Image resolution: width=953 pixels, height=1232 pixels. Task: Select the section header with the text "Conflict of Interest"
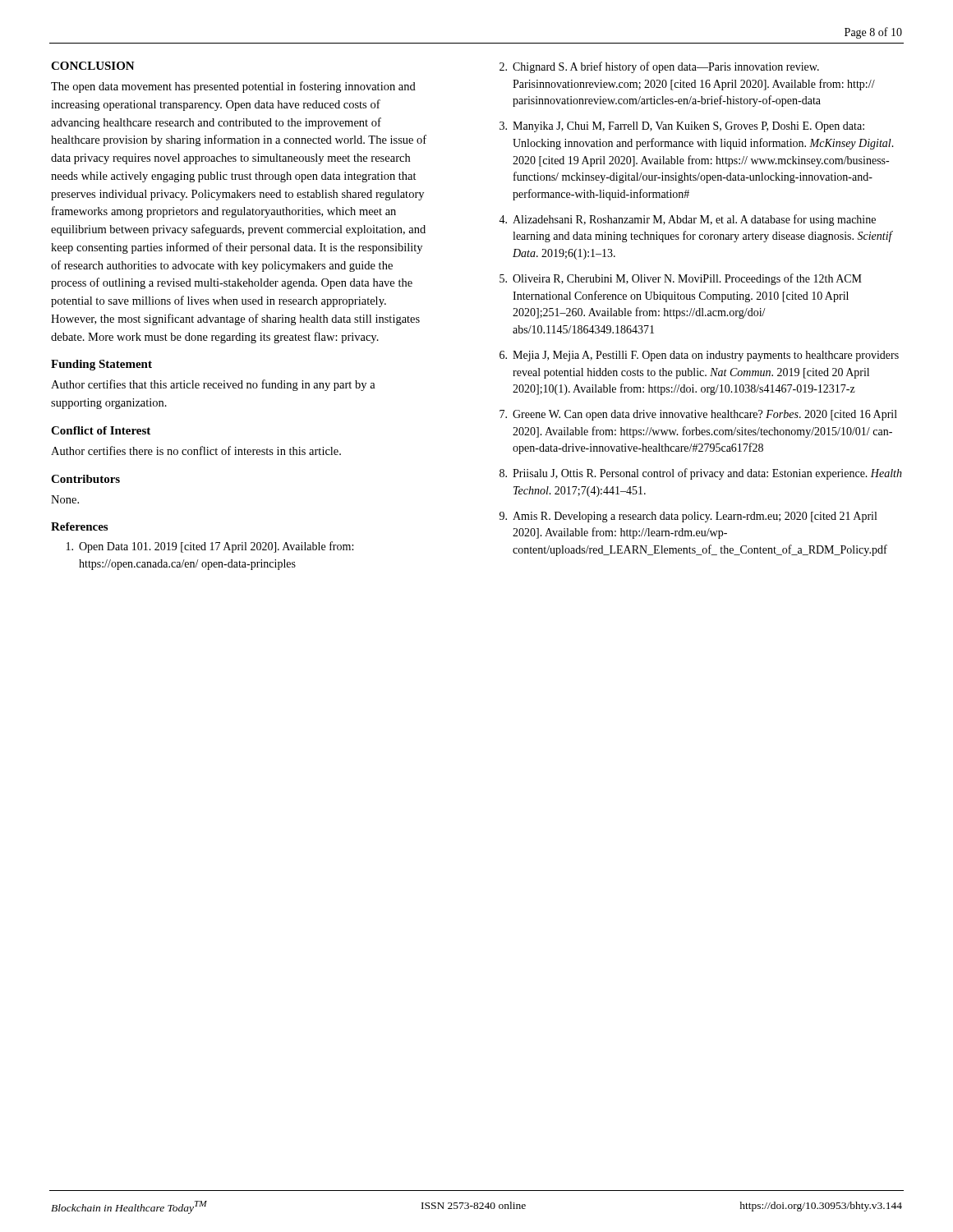click(x=101, y=430)
